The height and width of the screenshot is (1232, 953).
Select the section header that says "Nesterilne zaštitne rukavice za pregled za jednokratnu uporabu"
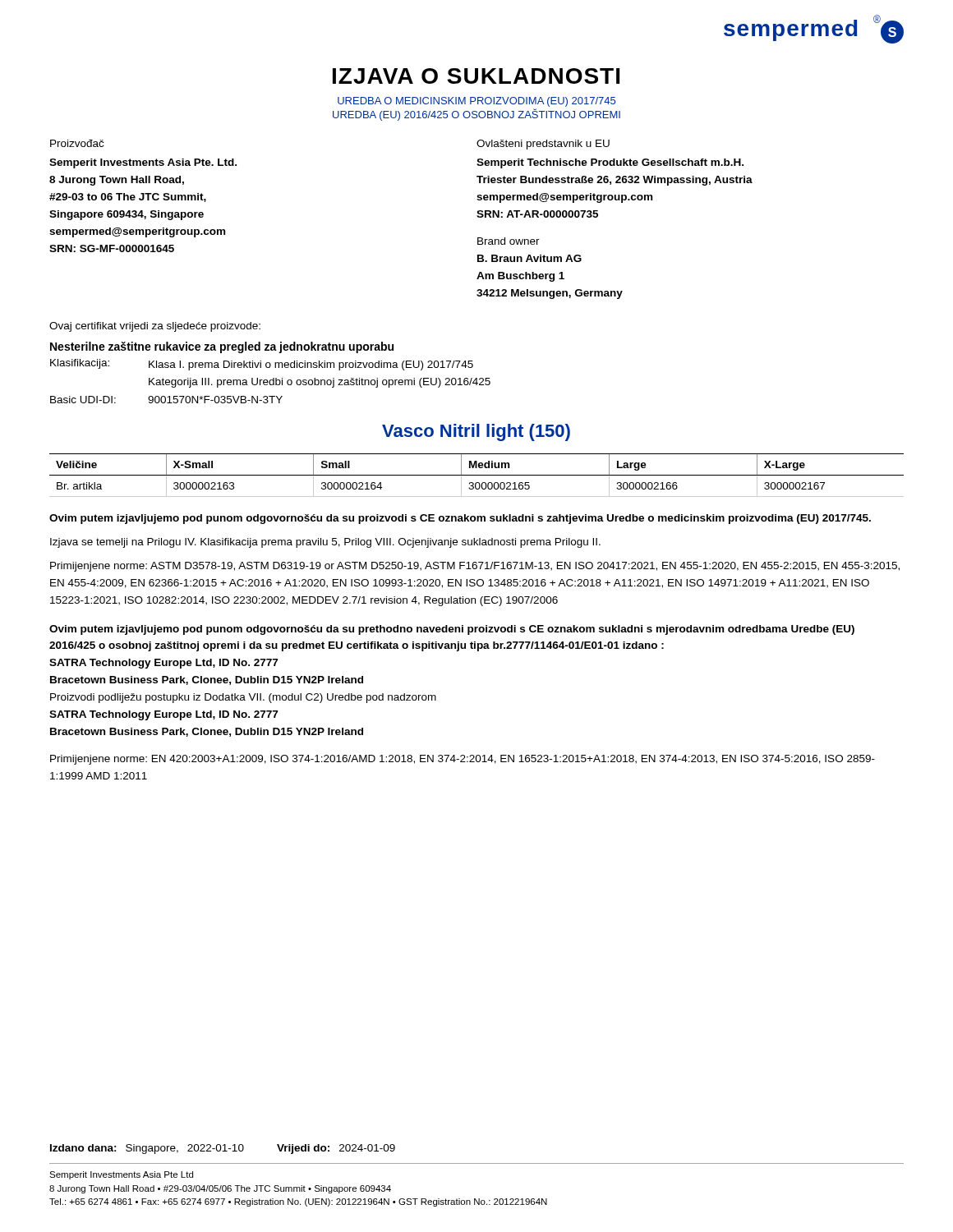point(222,347)
